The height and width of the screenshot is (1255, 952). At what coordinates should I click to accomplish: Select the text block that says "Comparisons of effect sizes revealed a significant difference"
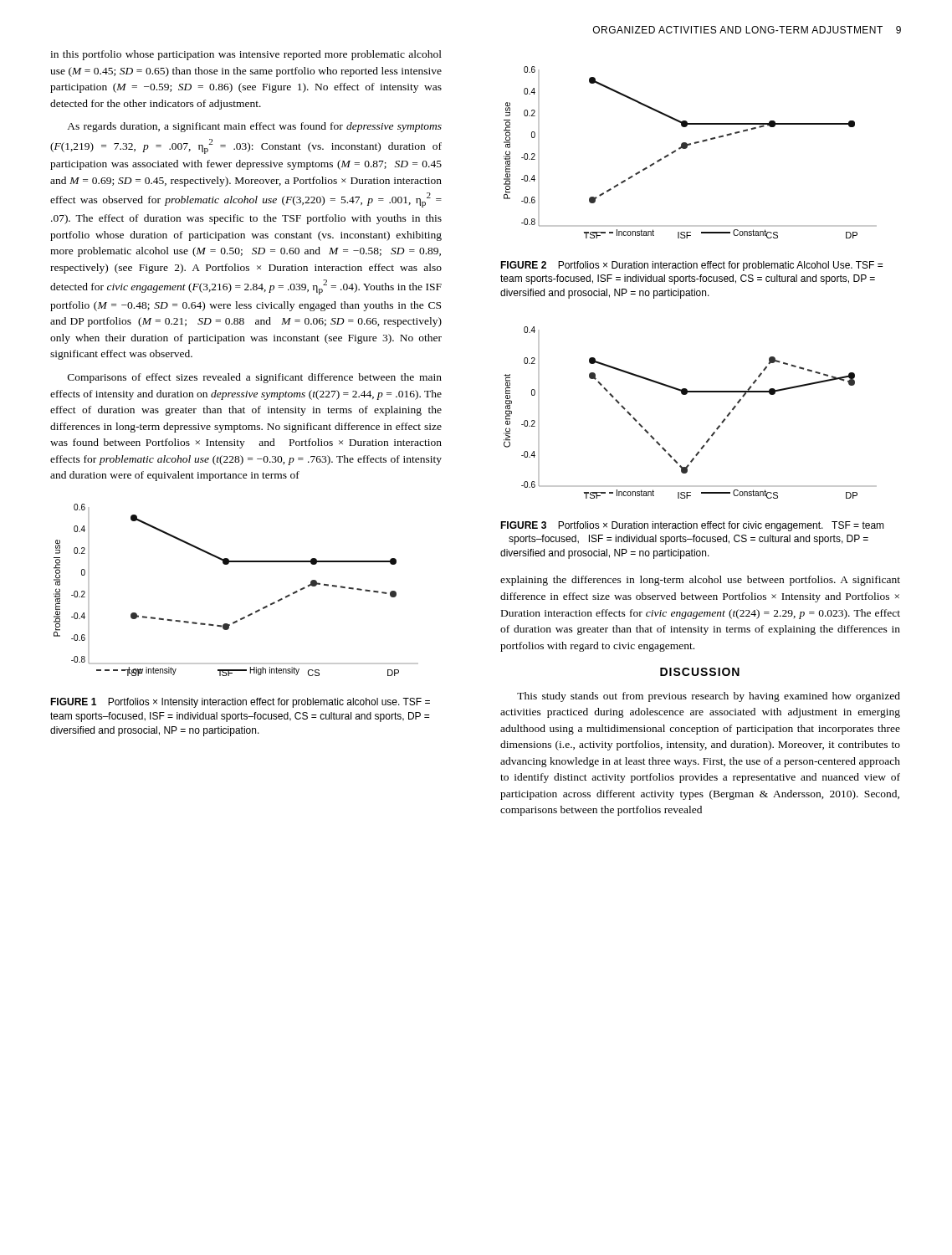click(246, 426)
